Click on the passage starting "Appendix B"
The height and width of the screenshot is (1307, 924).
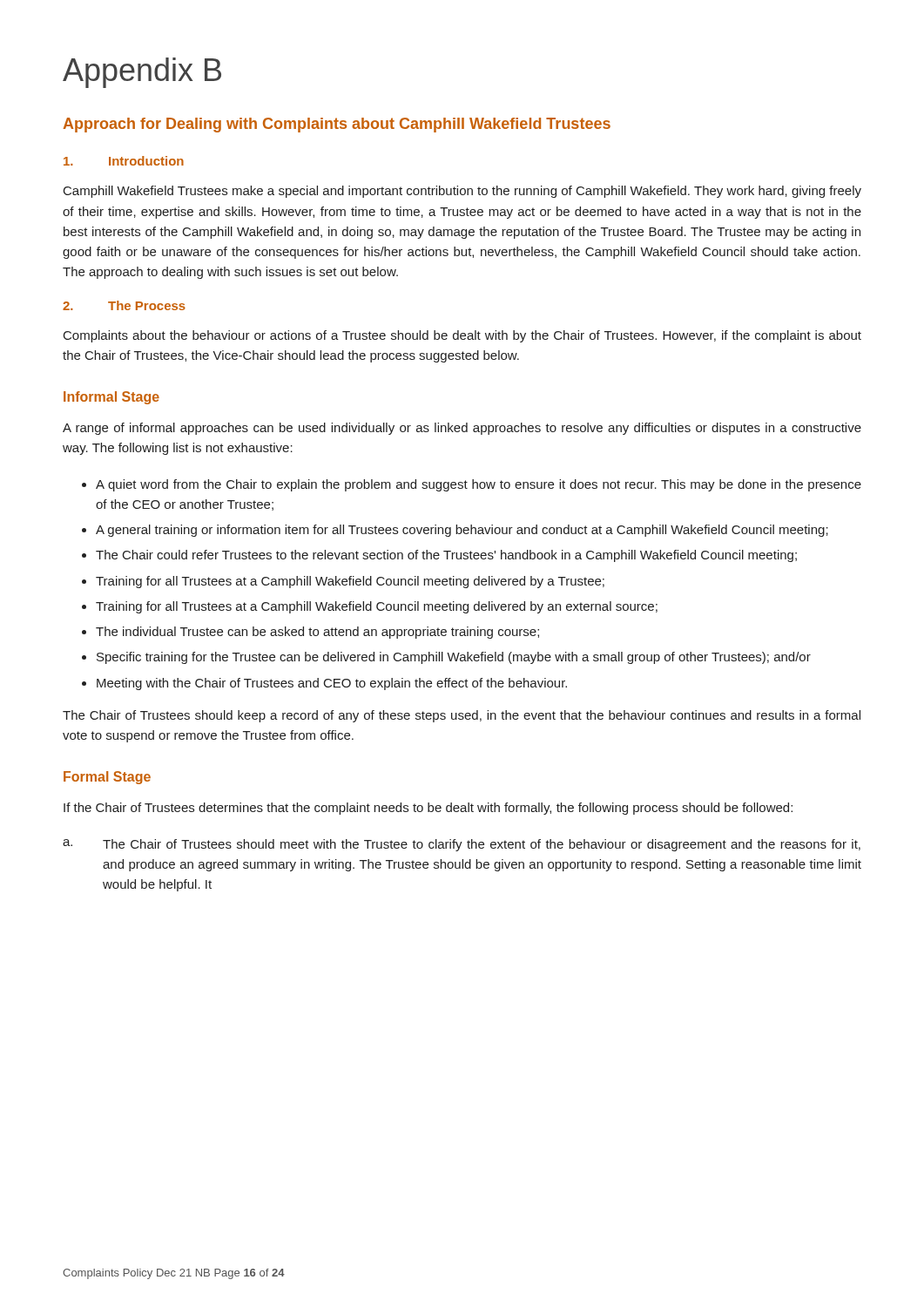[x=142, y=73]
